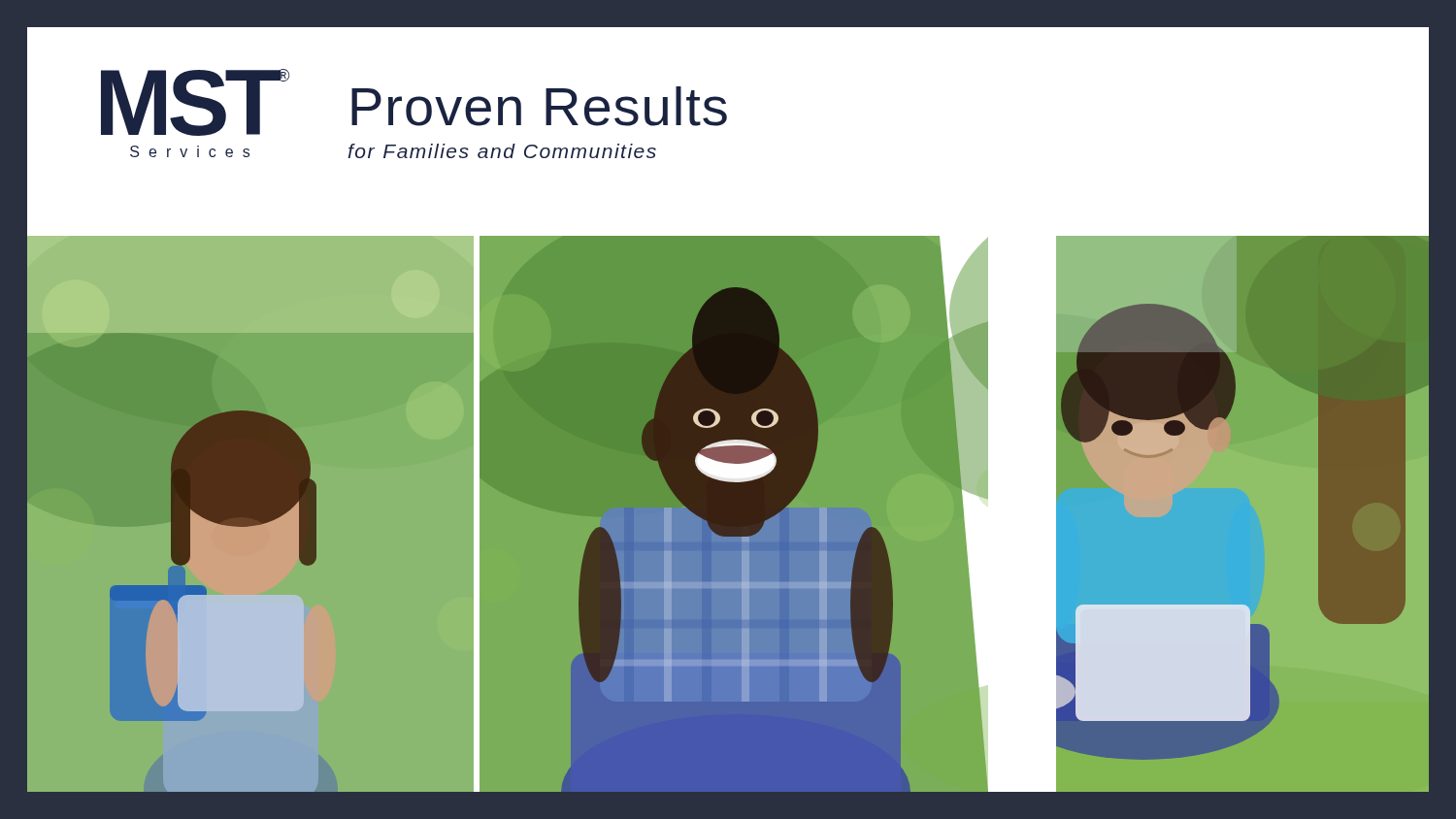
Task: Find the photo
Action: tap(728, 514)
